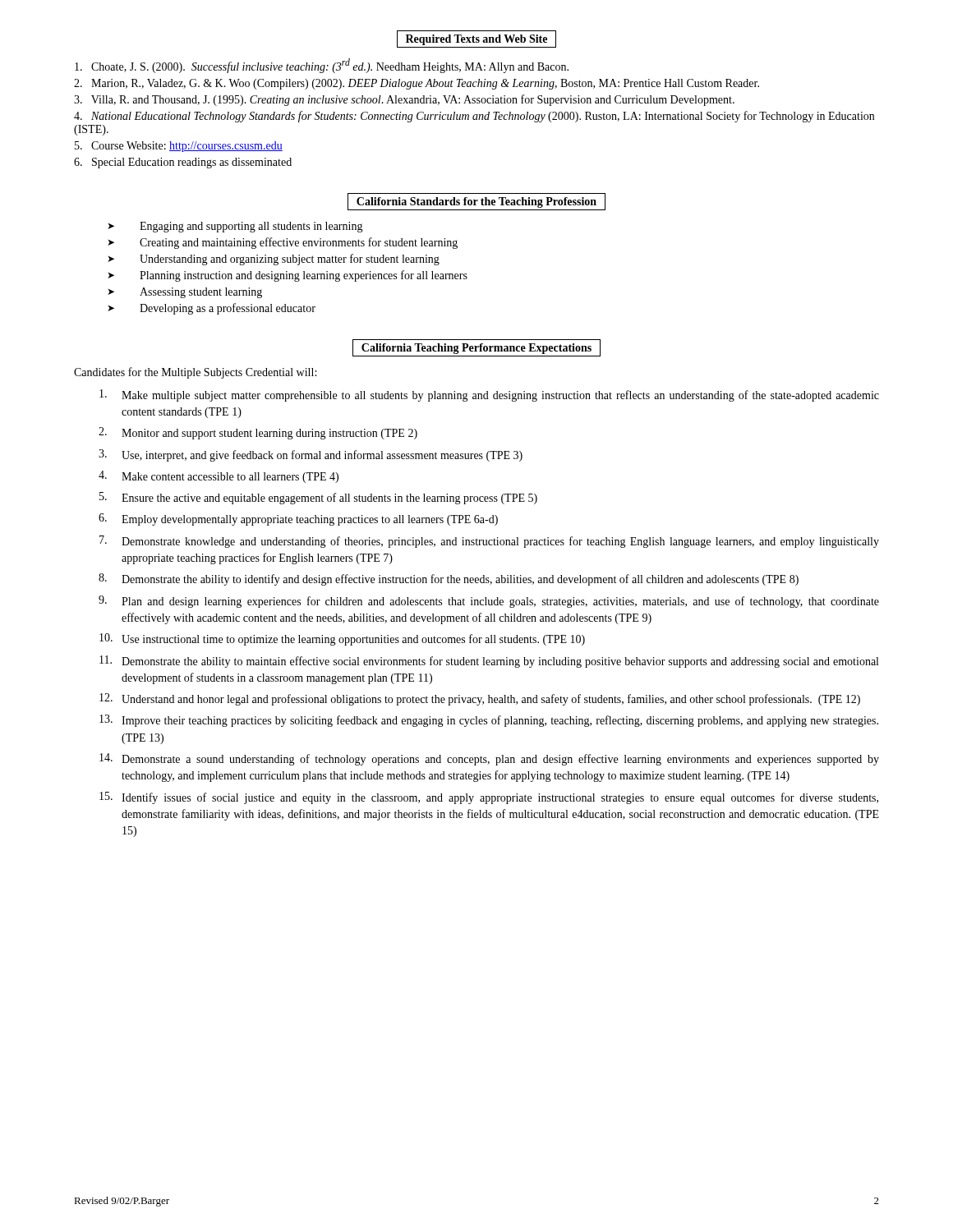Locate the block of text that opens with "14. Demonstrate a"
The width and height of the screenshot is (953, 1232).
(x=489, y=768)
